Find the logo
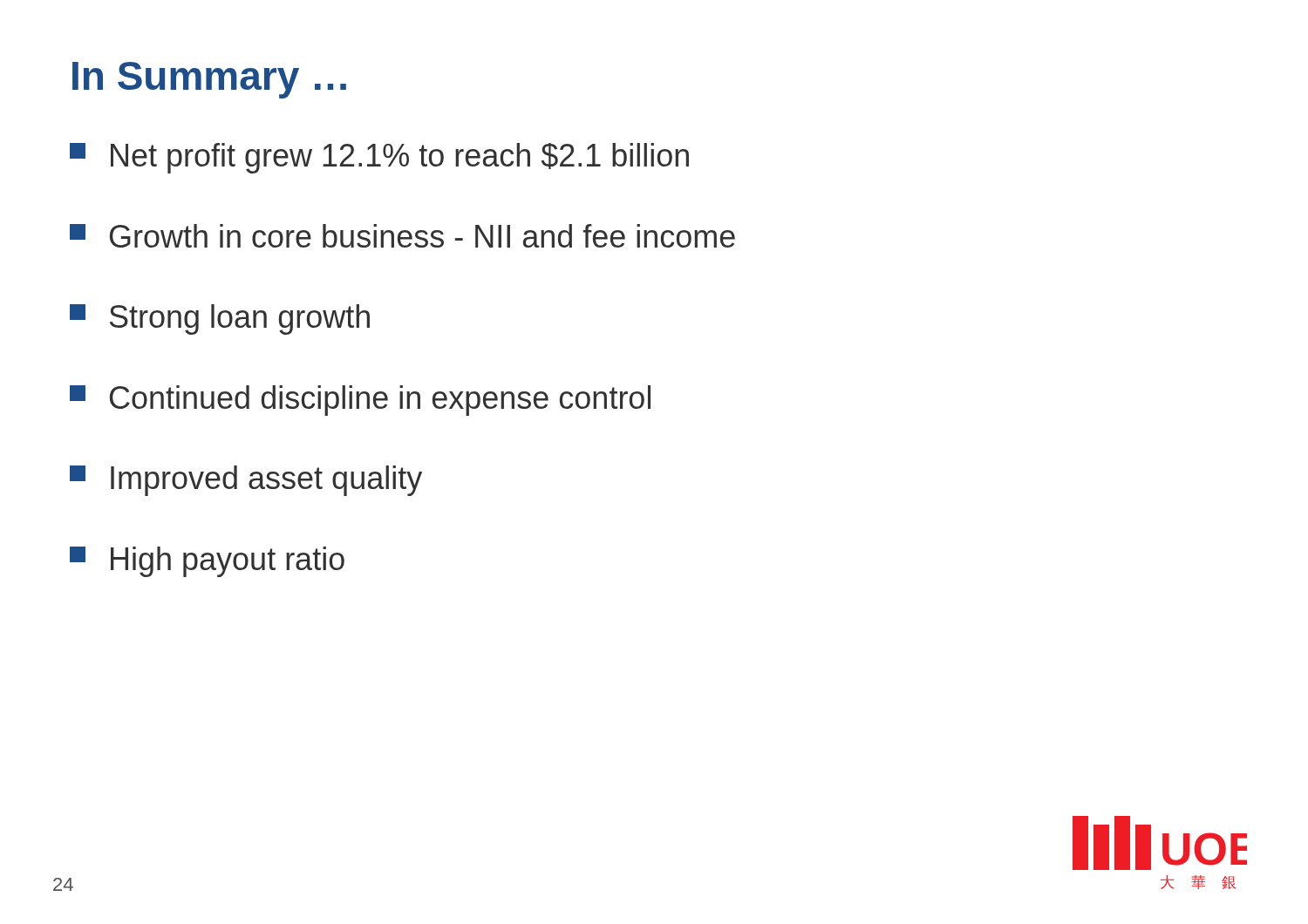The image size is (1308, 924). point(1160,861)
